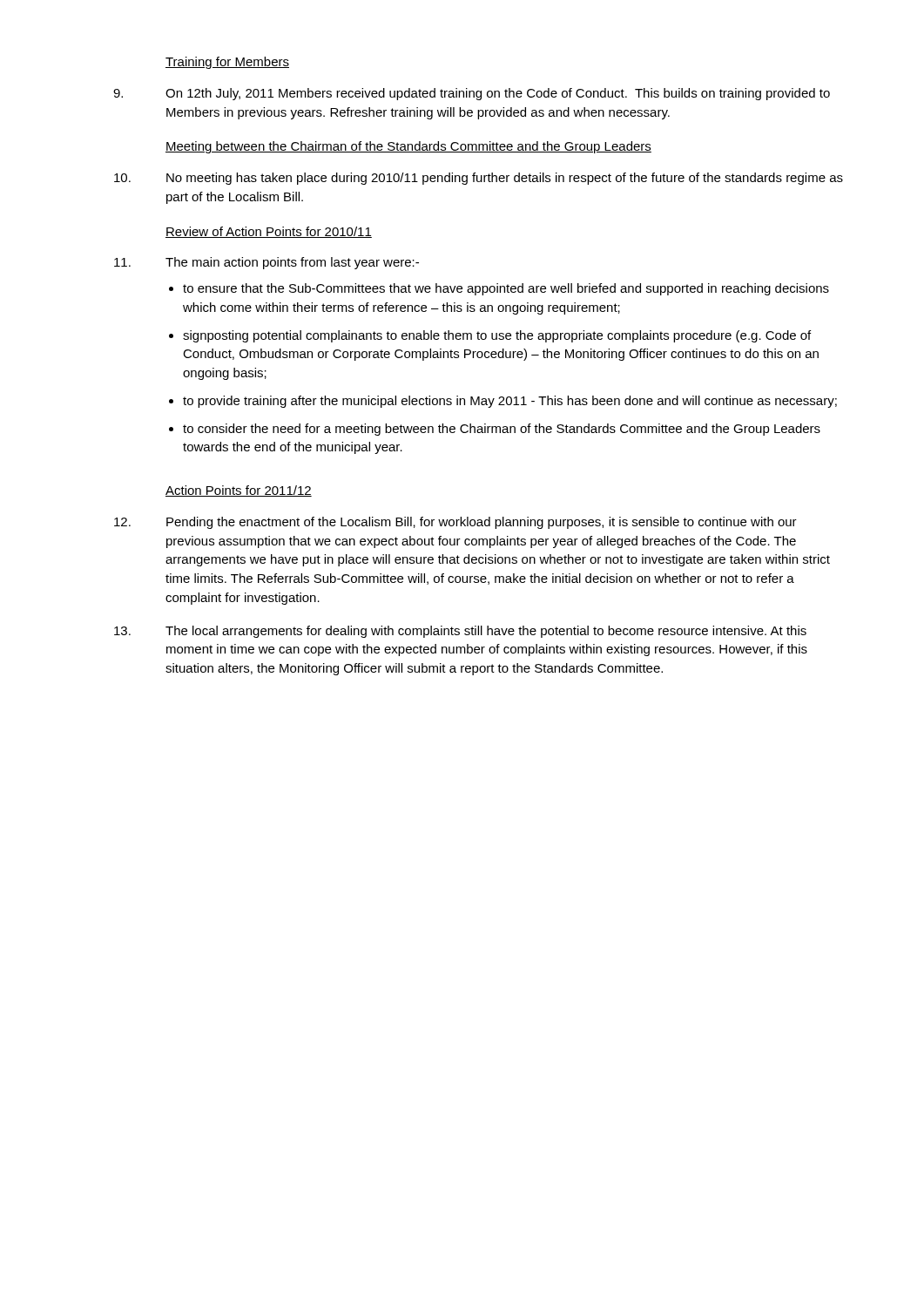This screenshot has width=924, height=1307.
Task: Point to the block beginning "signposting potential complainants to enable them"
Action: pyautogui.click(x=501, y=354)
